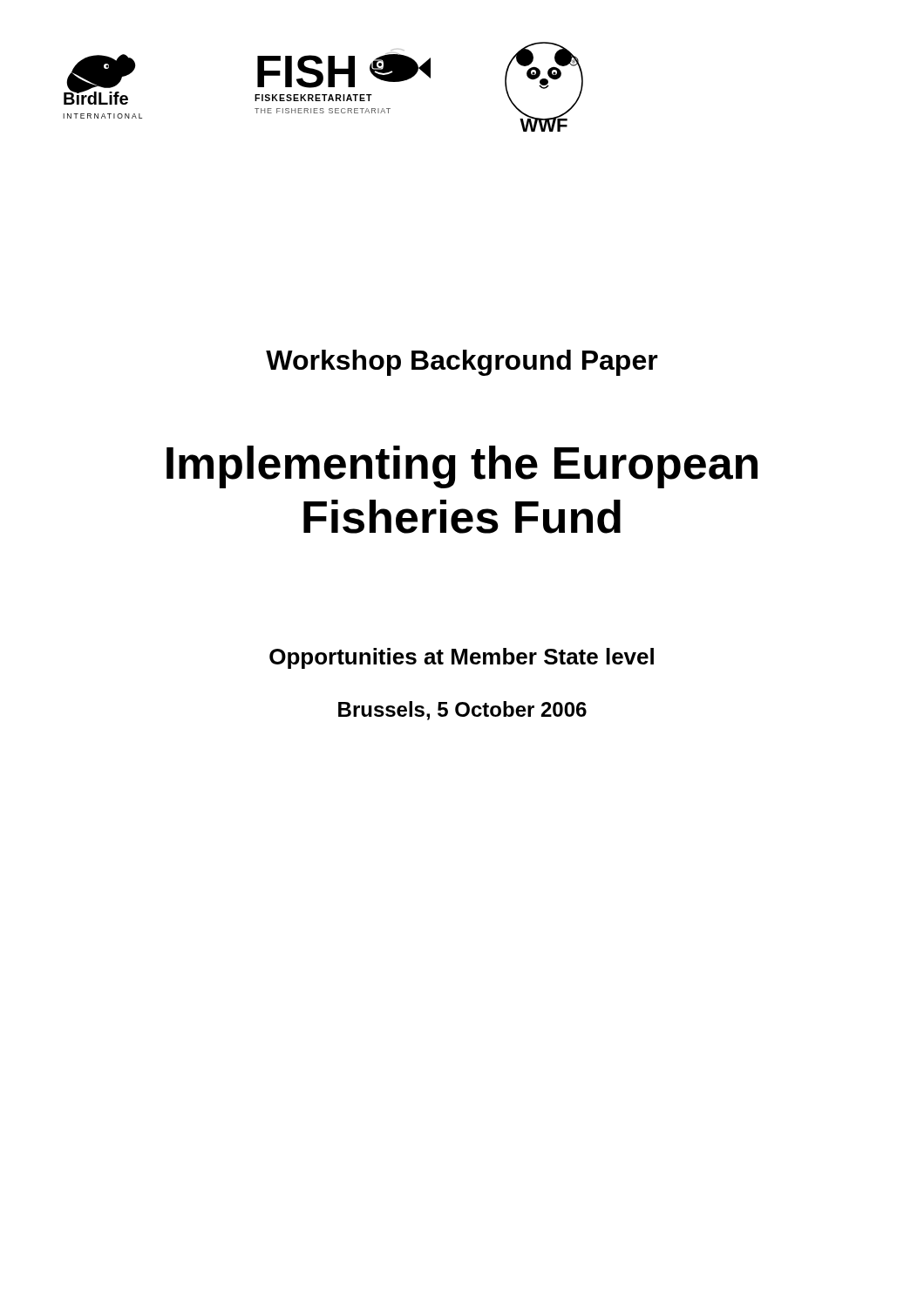This screenshot has width=924, height=1308.
Task: Locate the passage starting "Opportunities at Member State level"
Action: [x=462, y=657]
